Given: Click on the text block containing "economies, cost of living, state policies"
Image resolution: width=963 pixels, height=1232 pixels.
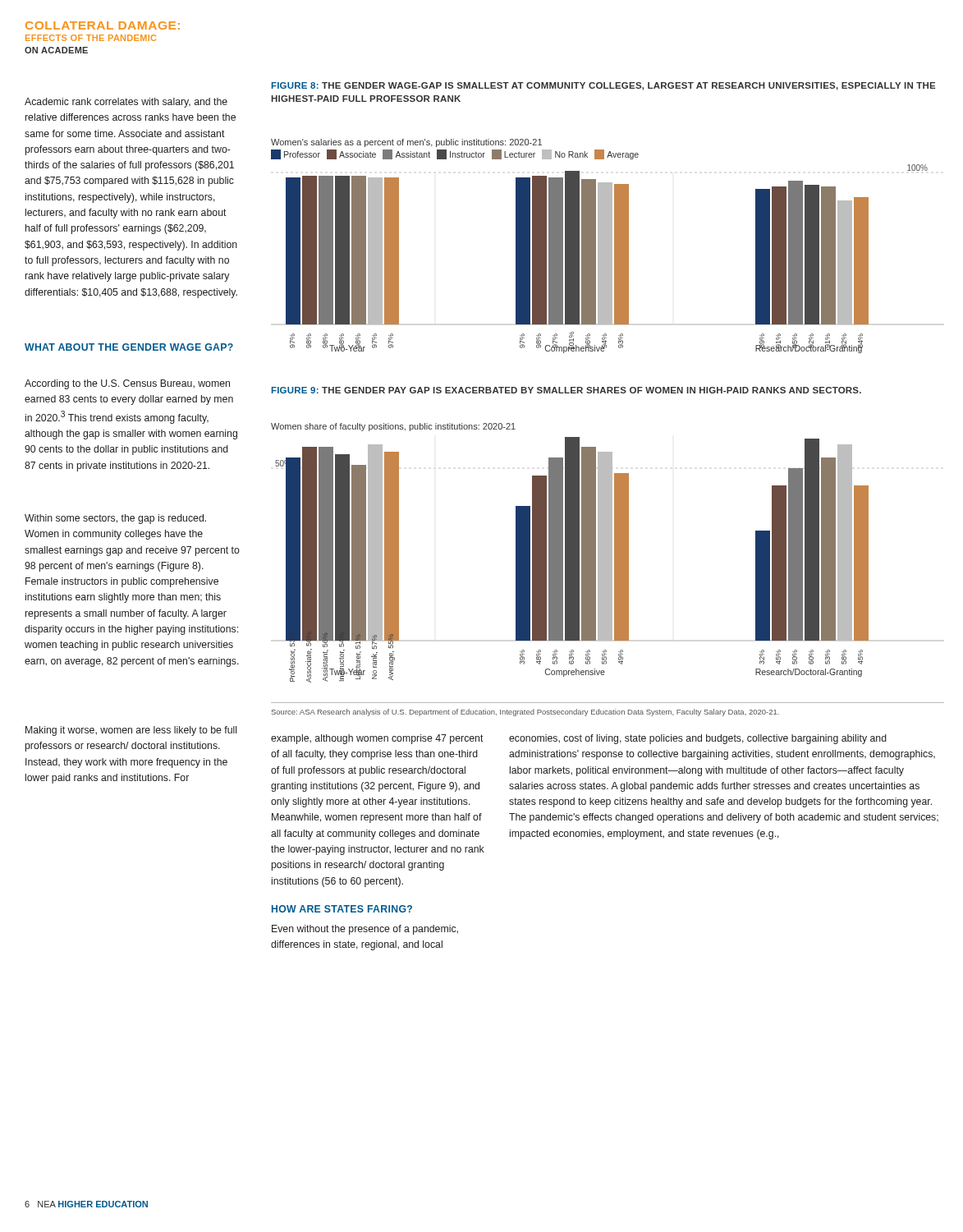Looking at the screenshot, I should pos(724,786).
